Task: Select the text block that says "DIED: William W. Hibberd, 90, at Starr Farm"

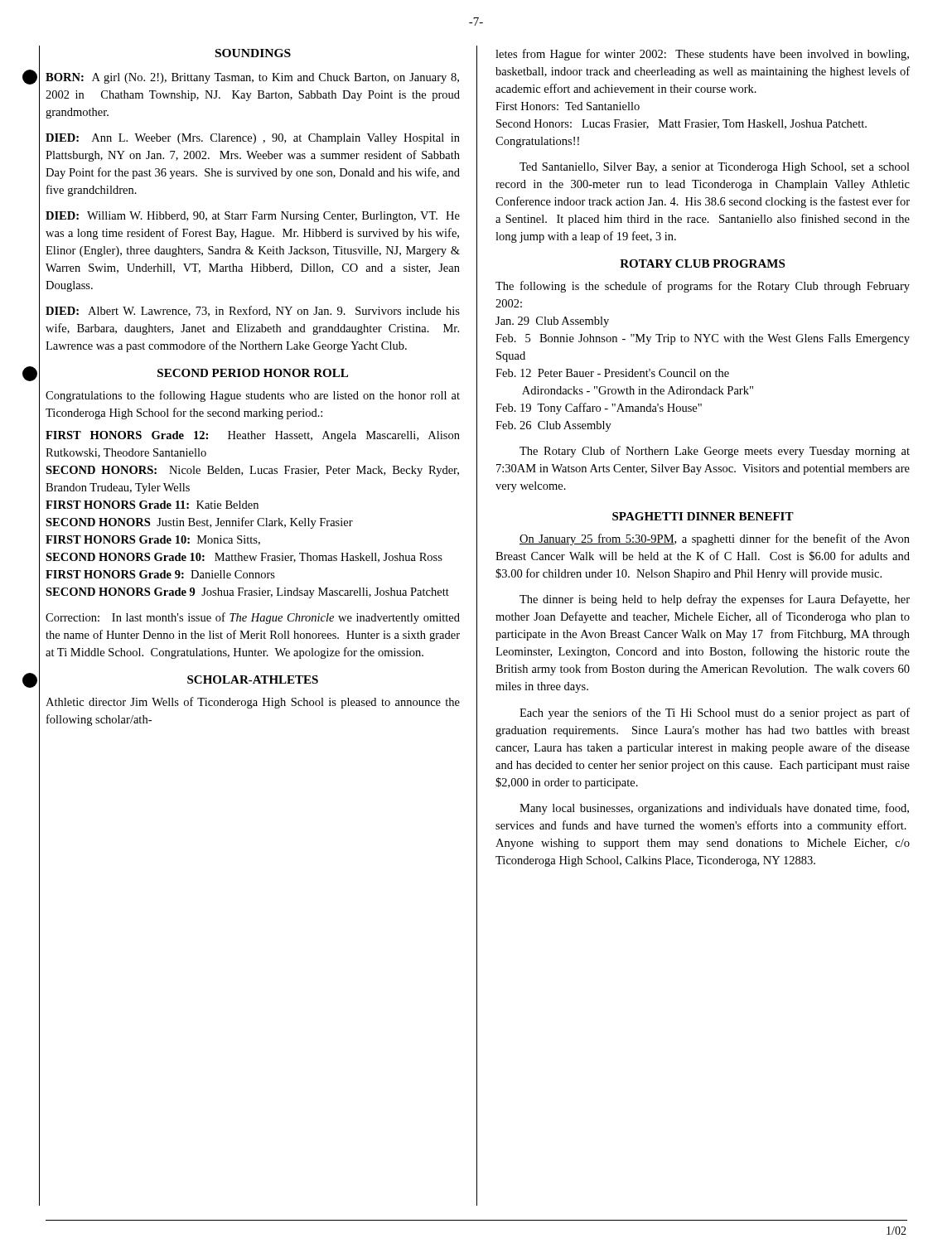Action: coord(253,250)
